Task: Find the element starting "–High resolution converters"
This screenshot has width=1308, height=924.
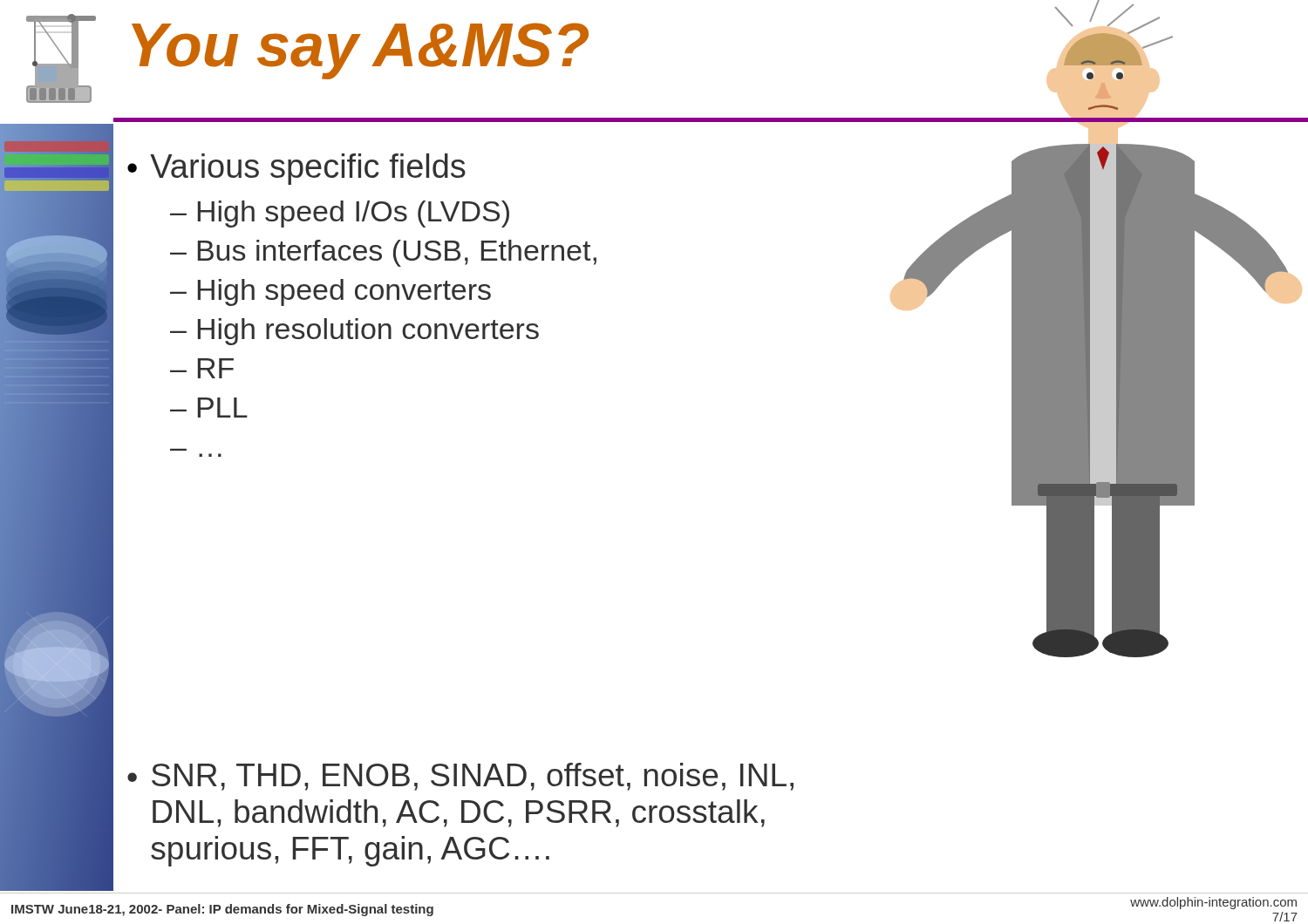Action: point(355,329)
